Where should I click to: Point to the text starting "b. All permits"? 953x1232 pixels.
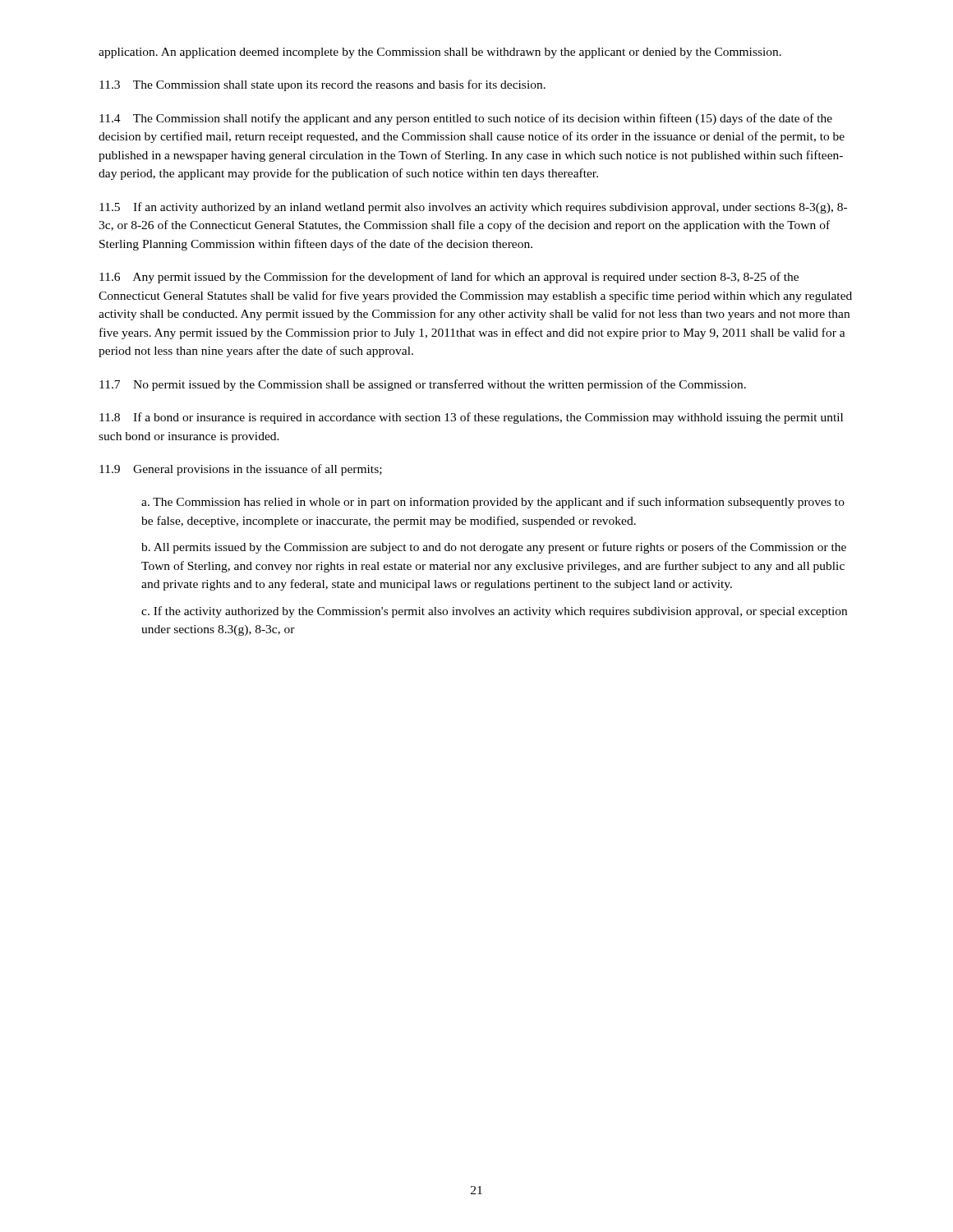[494, 565]
